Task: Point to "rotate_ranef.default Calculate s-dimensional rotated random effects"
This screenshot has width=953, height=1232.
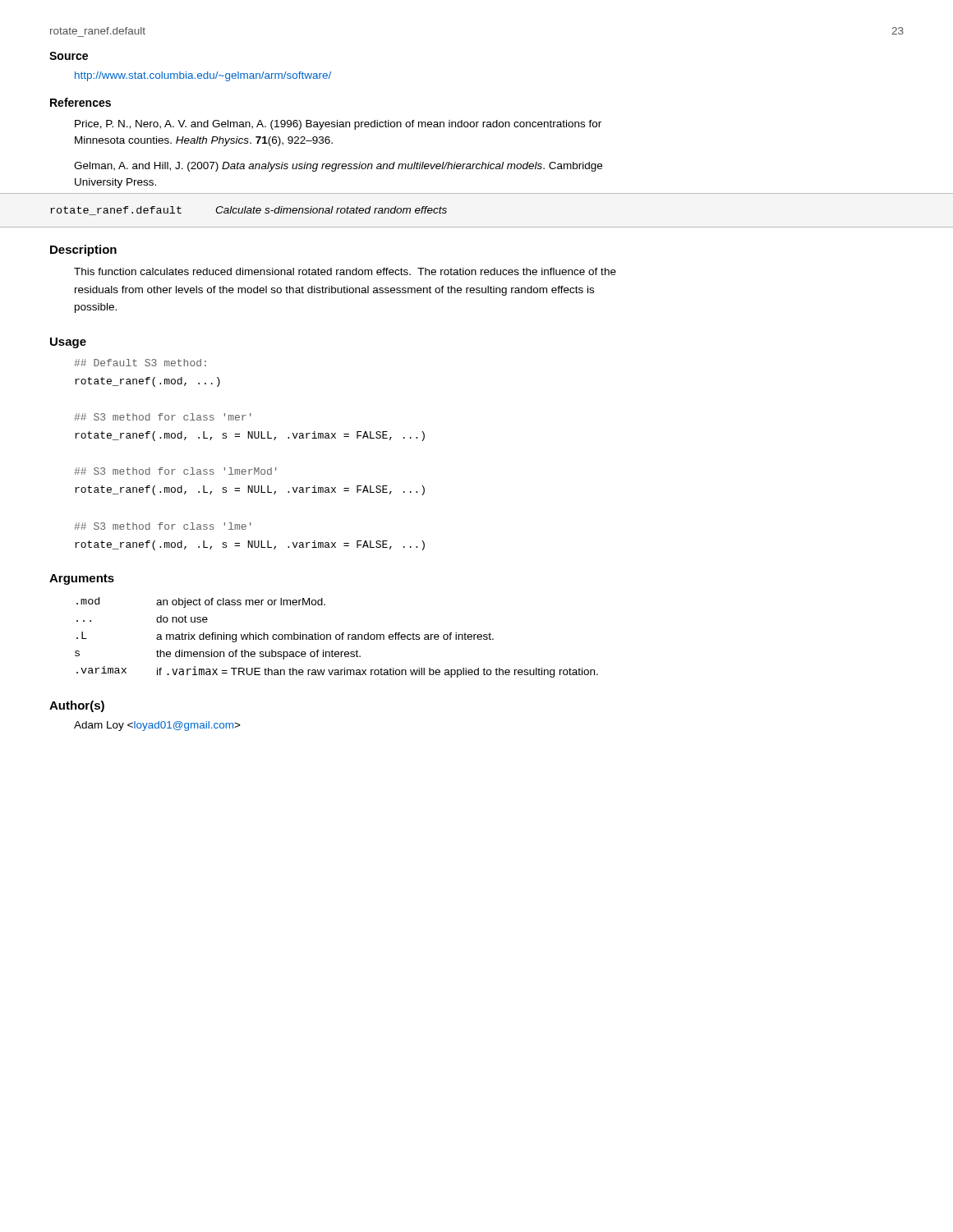Action: point(248,210)
